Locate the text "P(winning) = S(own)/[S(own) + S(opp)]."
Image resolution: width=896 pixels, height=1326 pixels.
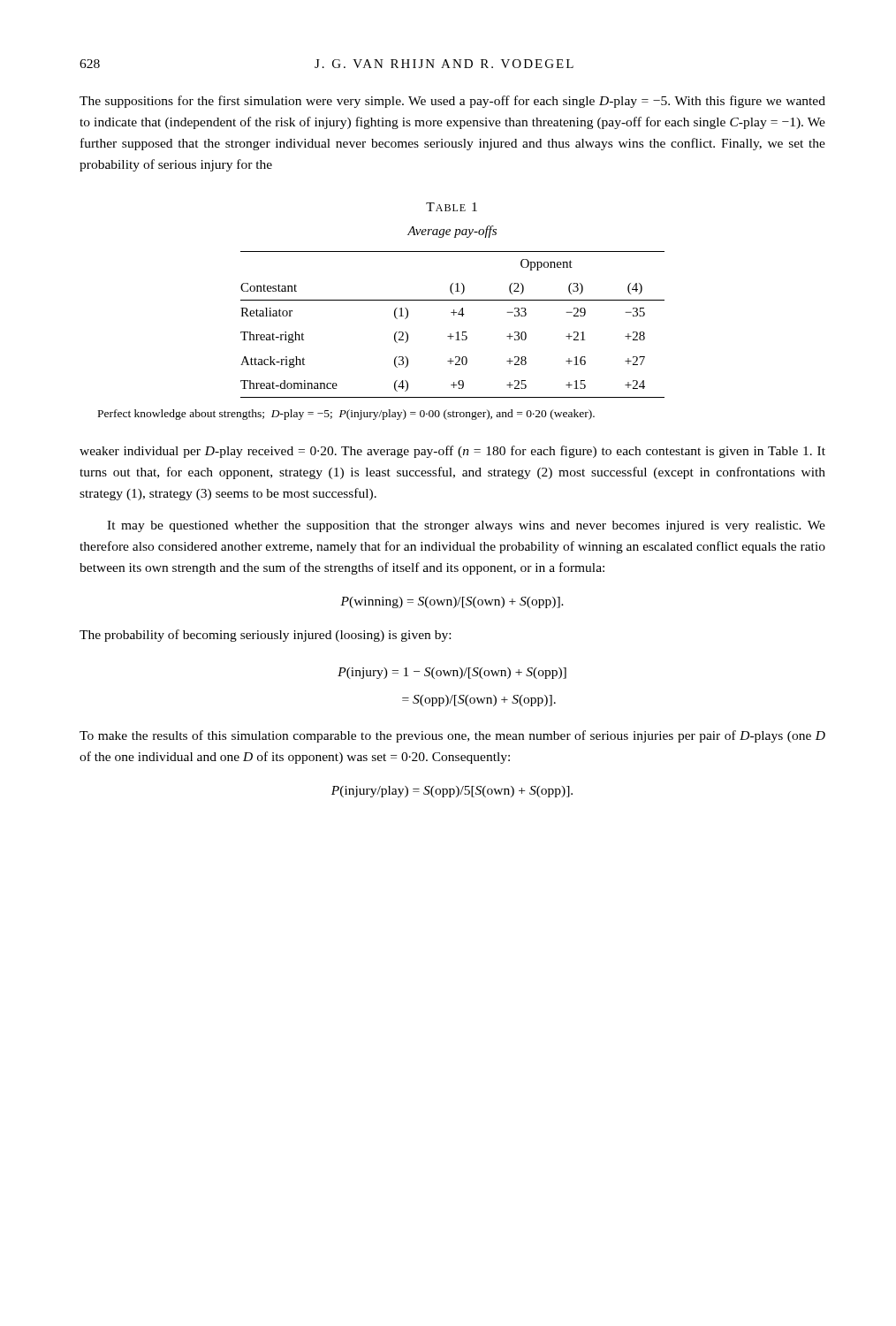452,600
